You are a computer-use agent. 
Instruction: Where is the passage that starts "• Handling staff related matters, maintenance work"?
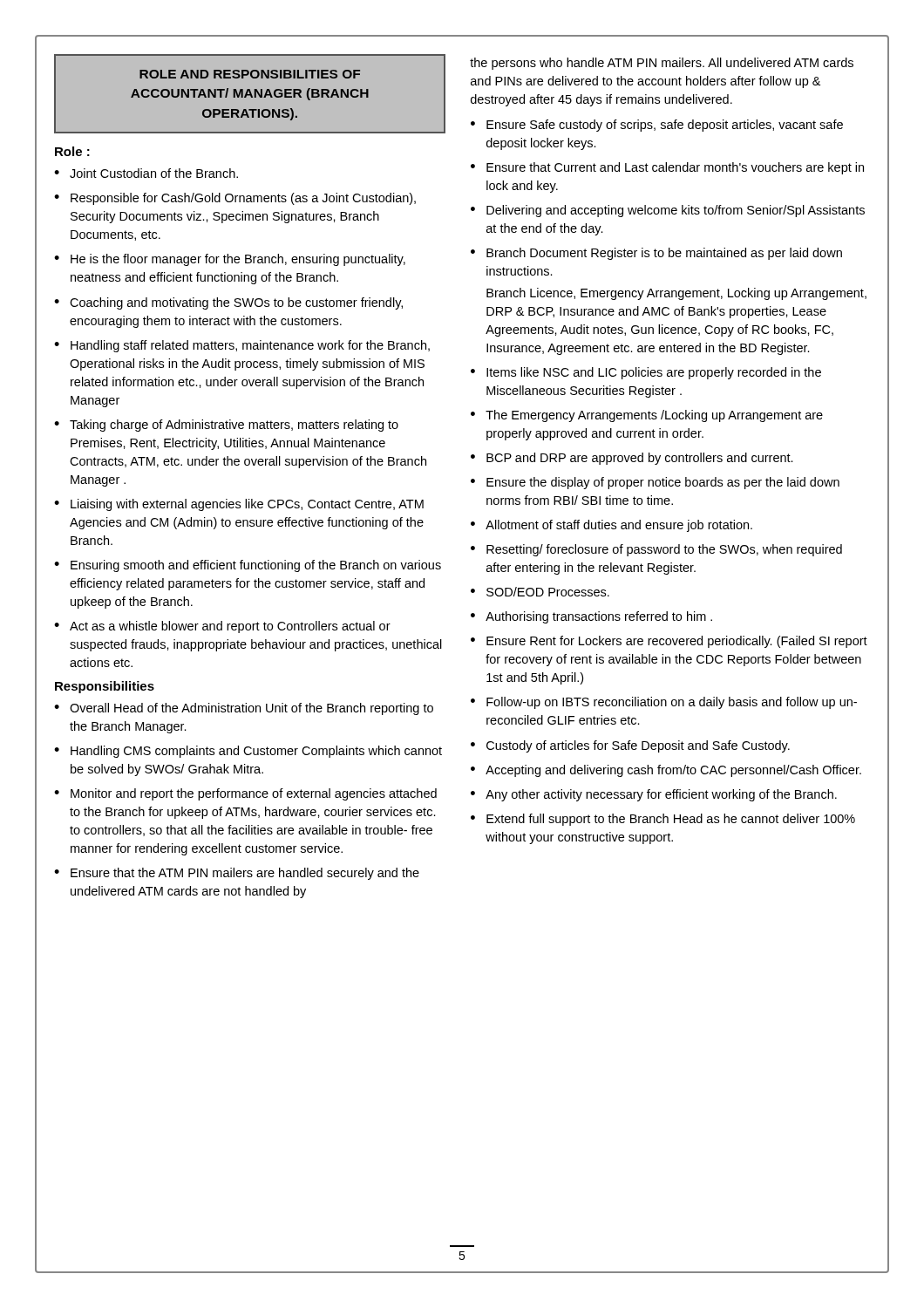pyautogui.click(x=250, y=373)
